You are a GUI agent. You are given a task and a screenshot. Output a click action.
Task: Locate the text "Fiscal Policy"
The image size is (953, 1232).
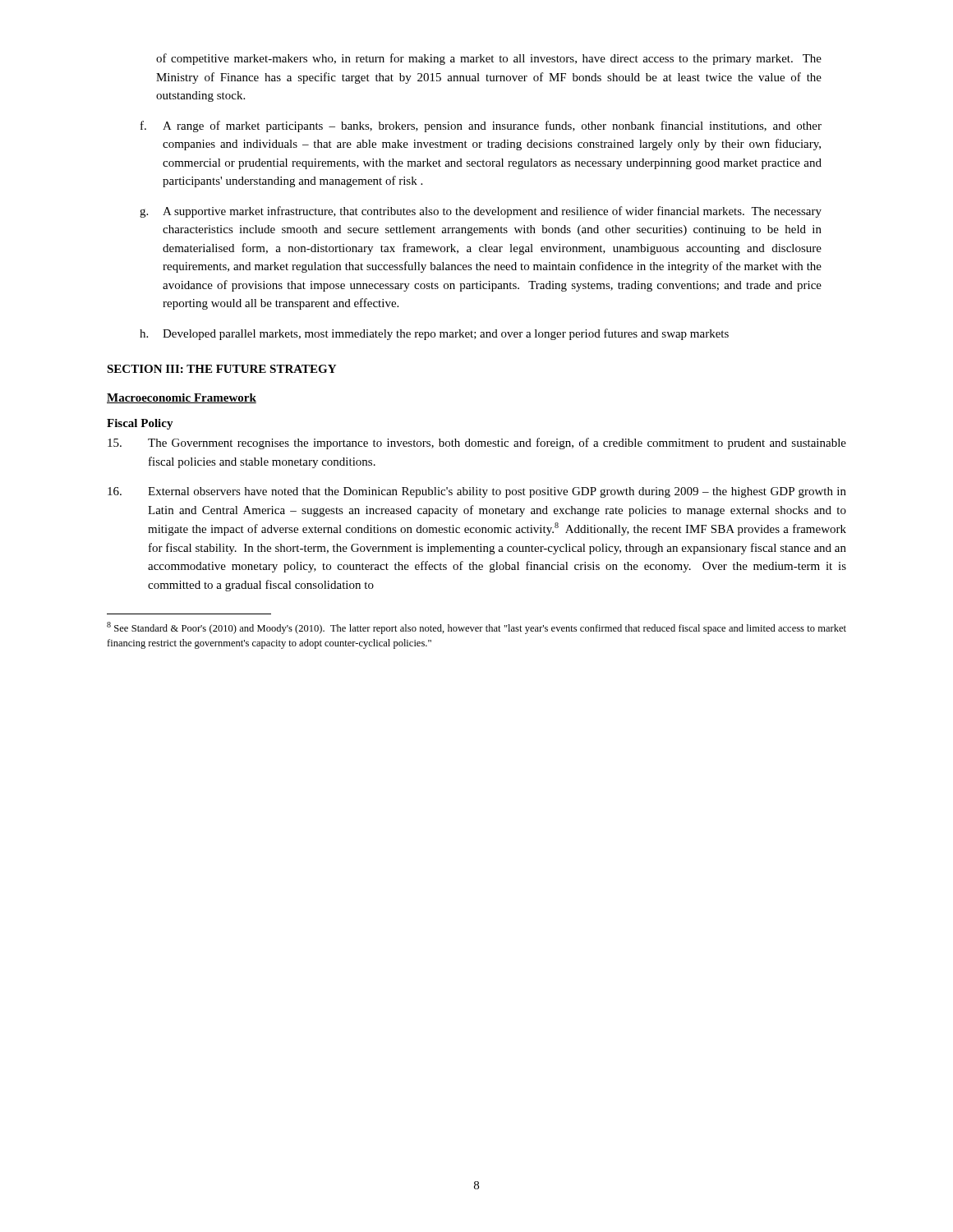coord(140,423)
